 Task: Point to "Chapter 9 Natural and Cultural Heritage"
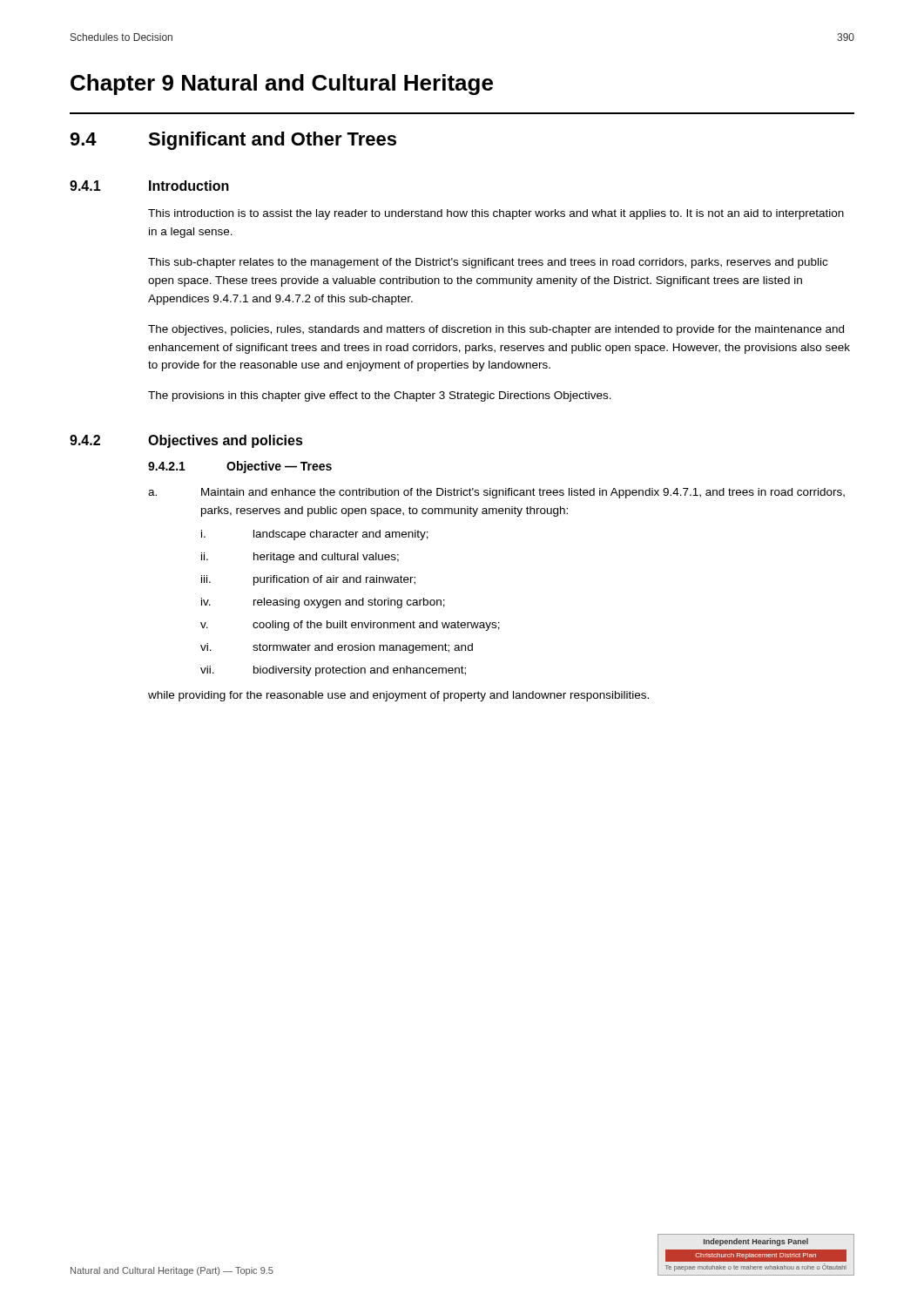[x=462, y=83]
